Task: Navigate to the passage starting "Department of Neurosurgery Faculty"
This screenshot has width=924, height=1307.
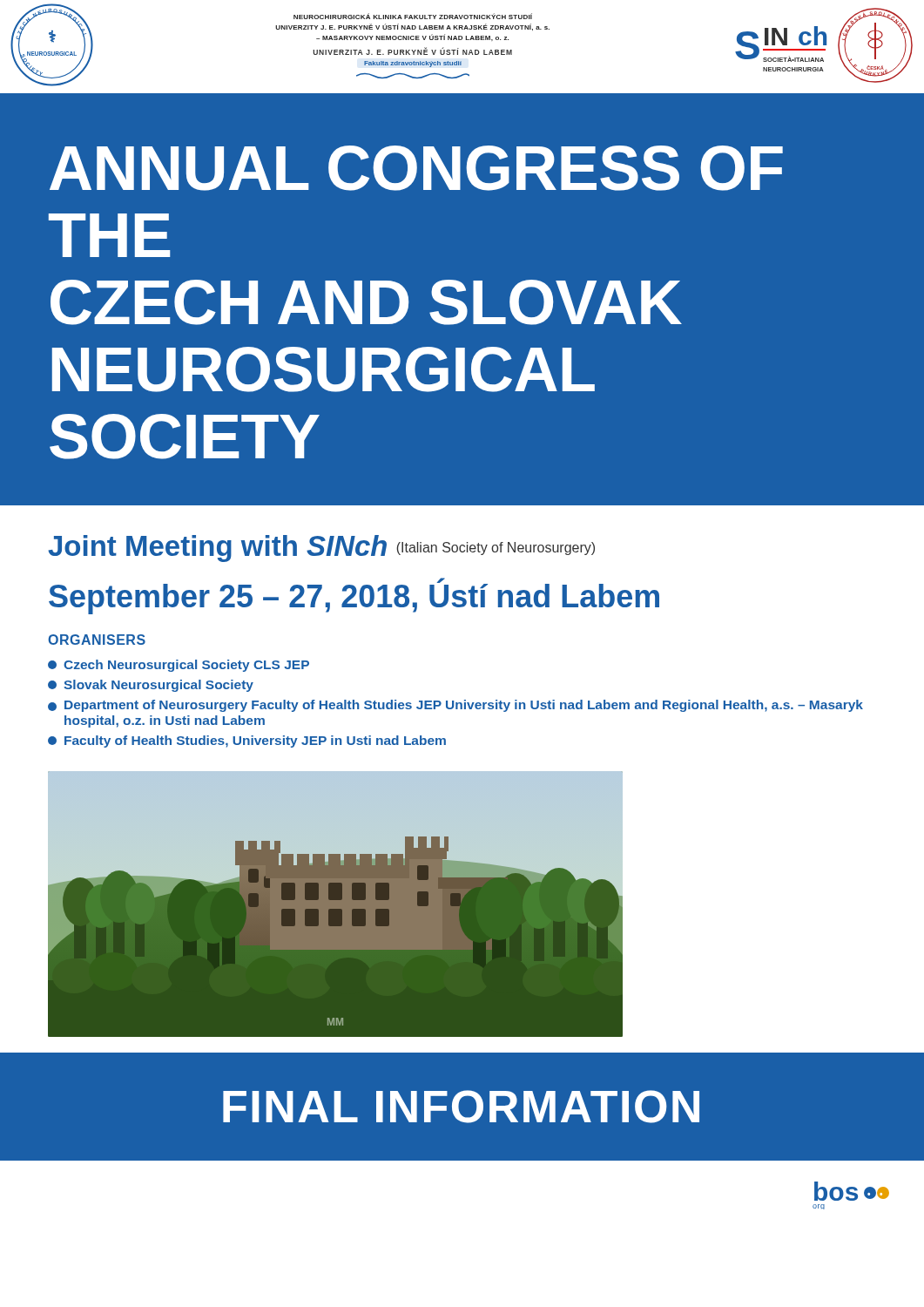Action: (462, 713)
